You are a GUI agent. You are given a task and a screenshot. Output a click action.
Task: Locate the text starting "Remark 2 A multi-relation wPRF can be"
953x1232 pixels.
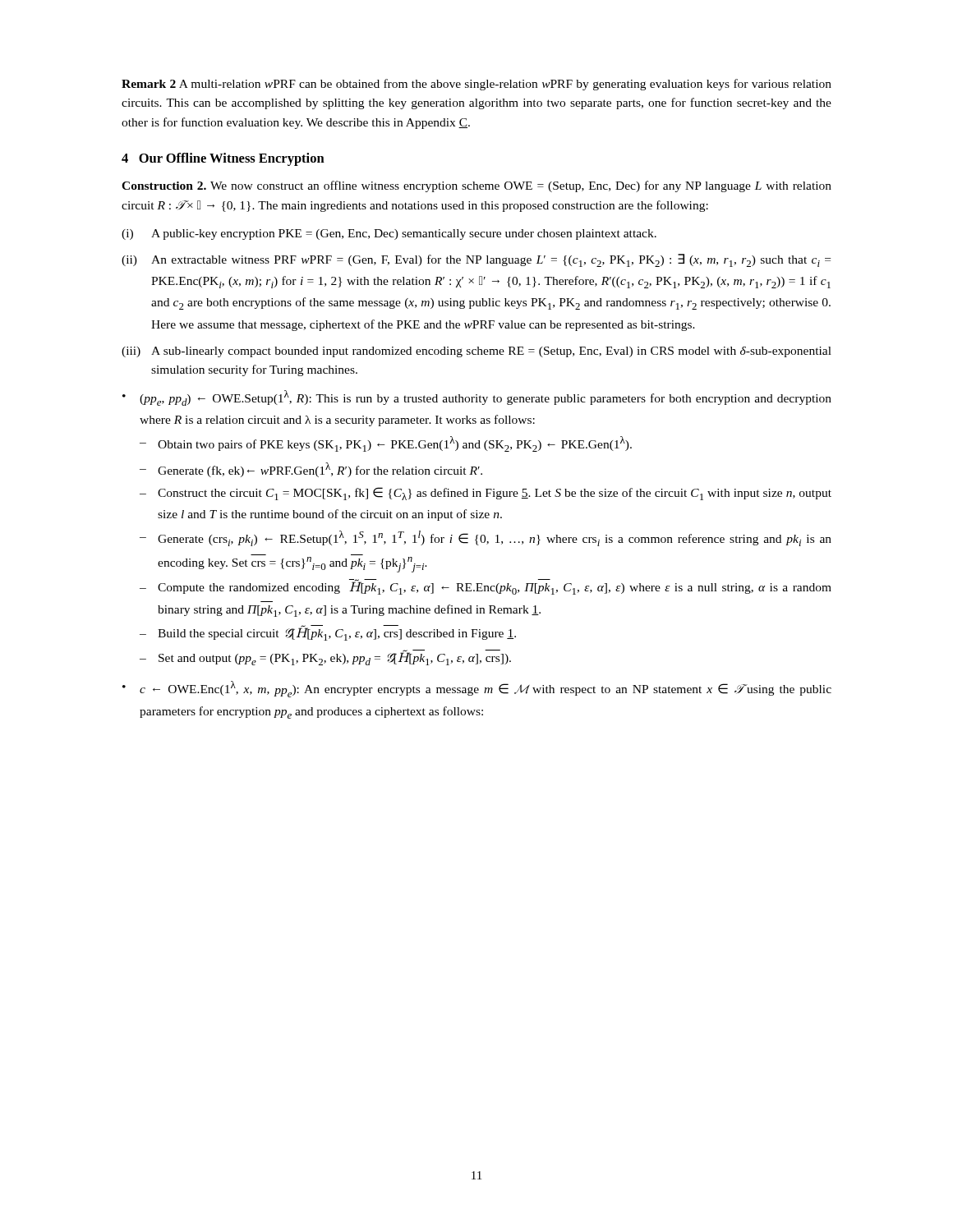pyautogui.click(x=476, y=103)
